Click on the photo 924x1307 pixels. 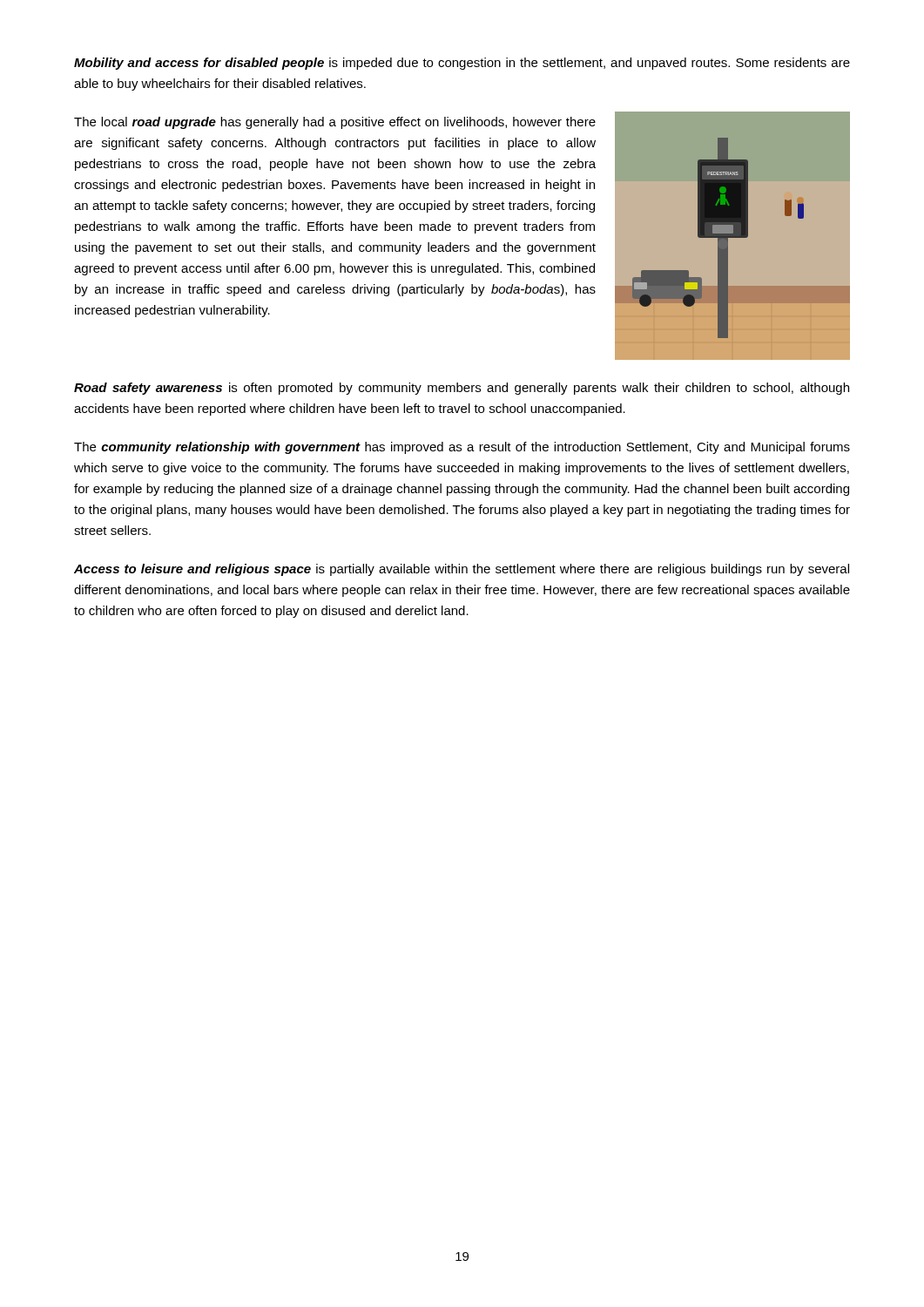(x=732, y=236)
